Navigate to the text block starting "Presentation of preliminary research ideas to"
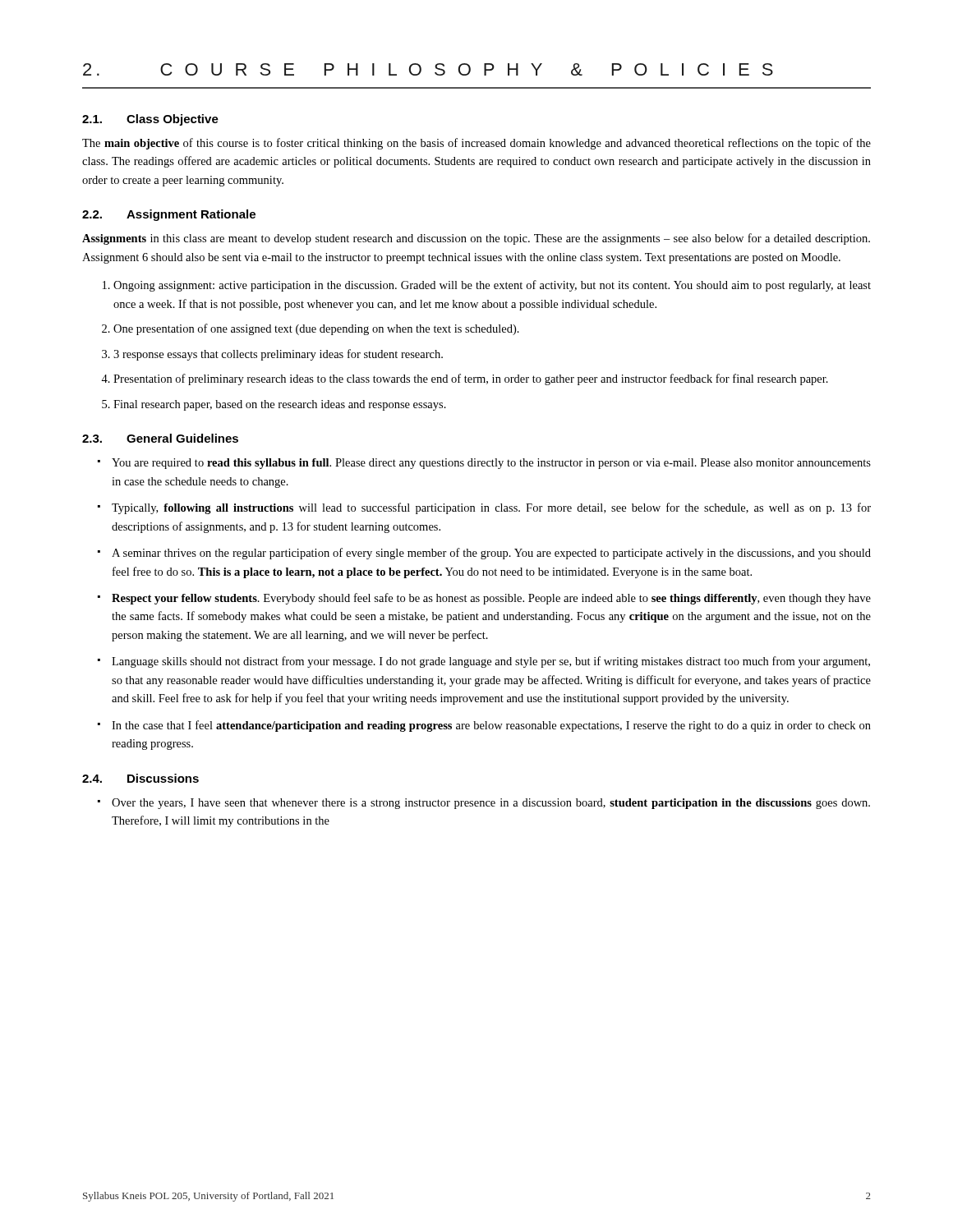Screen dimensions: 1232x953 pyautogui.click(x=471, y=379)
